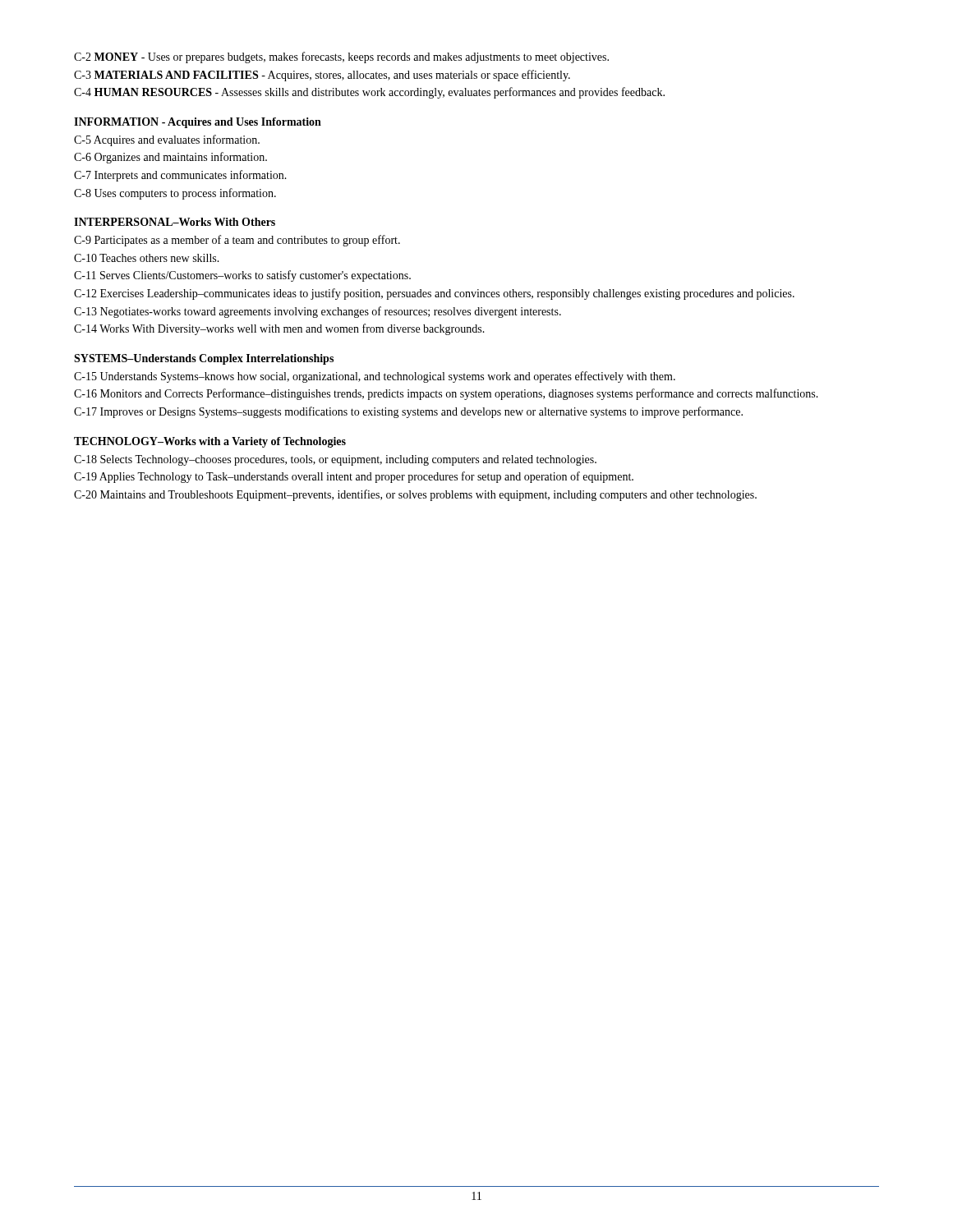Image resolution: width=953 pixels, height=1232 pixels.
Task: Point to the element starting "INFORMATION - Acquires and Uses Information"
Action: coord(198,122)
